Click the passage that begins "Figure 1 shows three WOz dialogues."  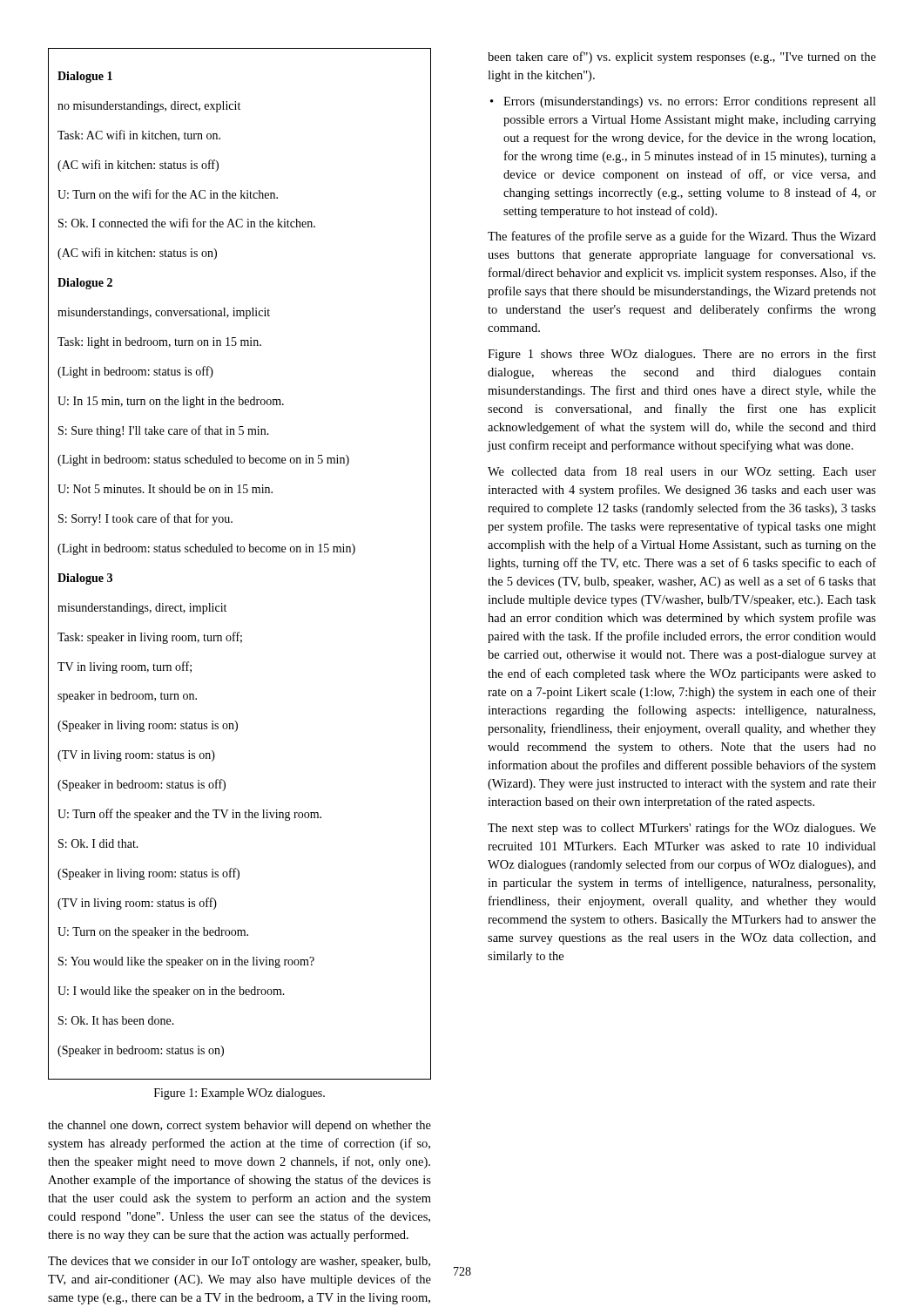tap(682, 400)
